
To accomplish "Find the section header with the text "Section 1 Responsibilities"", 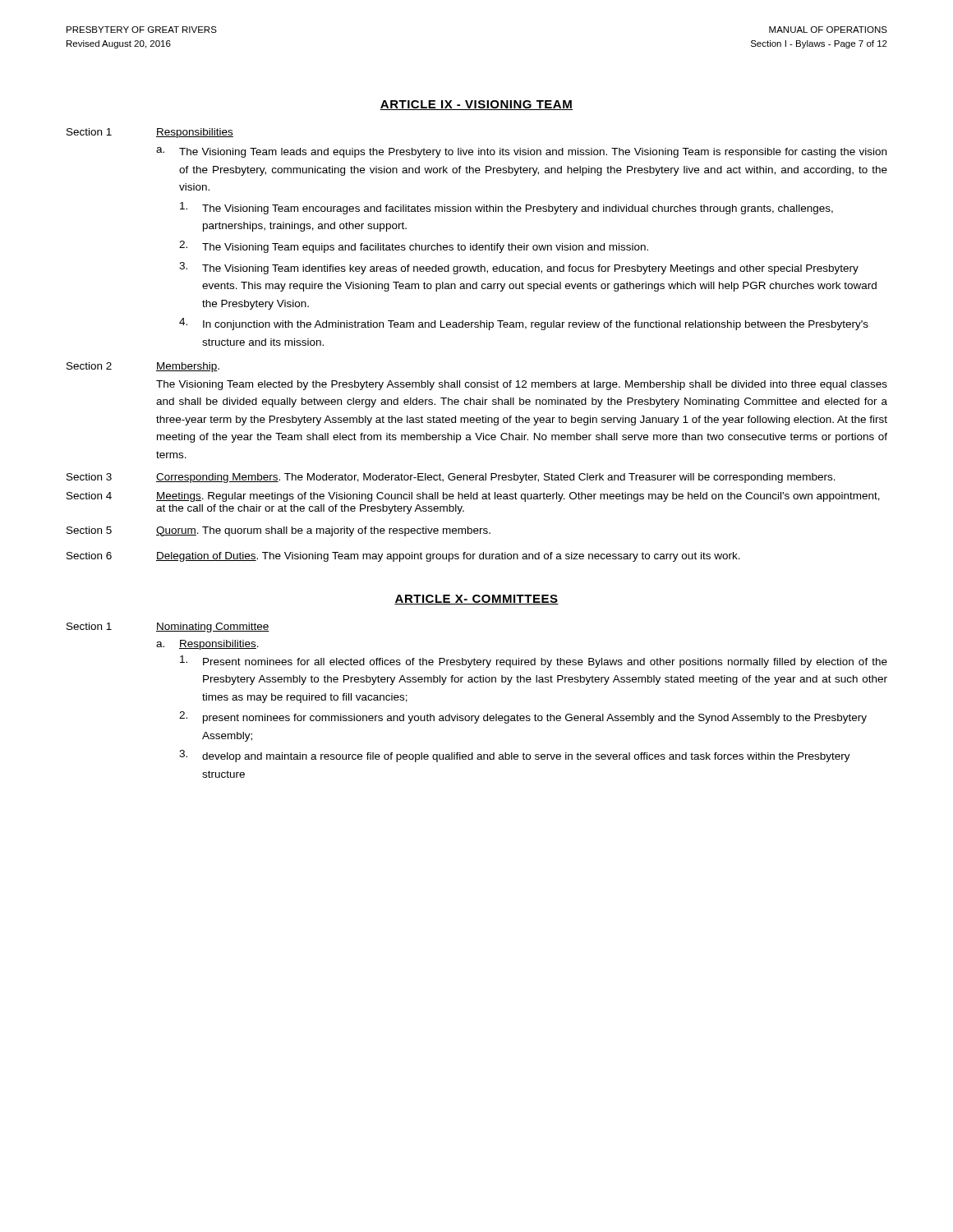I will [x=149, y=132].
